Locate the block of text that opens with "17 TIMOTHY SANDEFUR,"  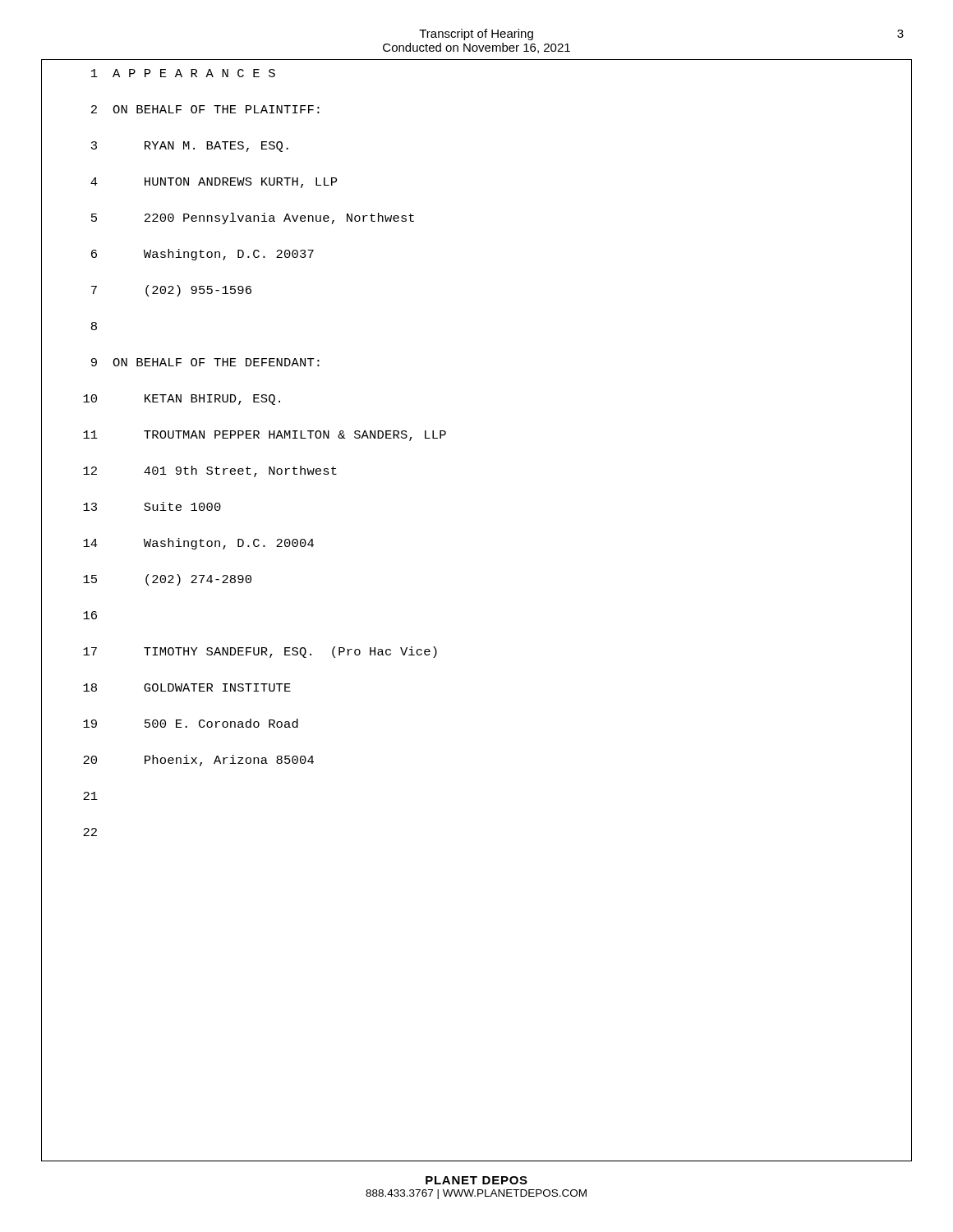[x=260, y=652]
